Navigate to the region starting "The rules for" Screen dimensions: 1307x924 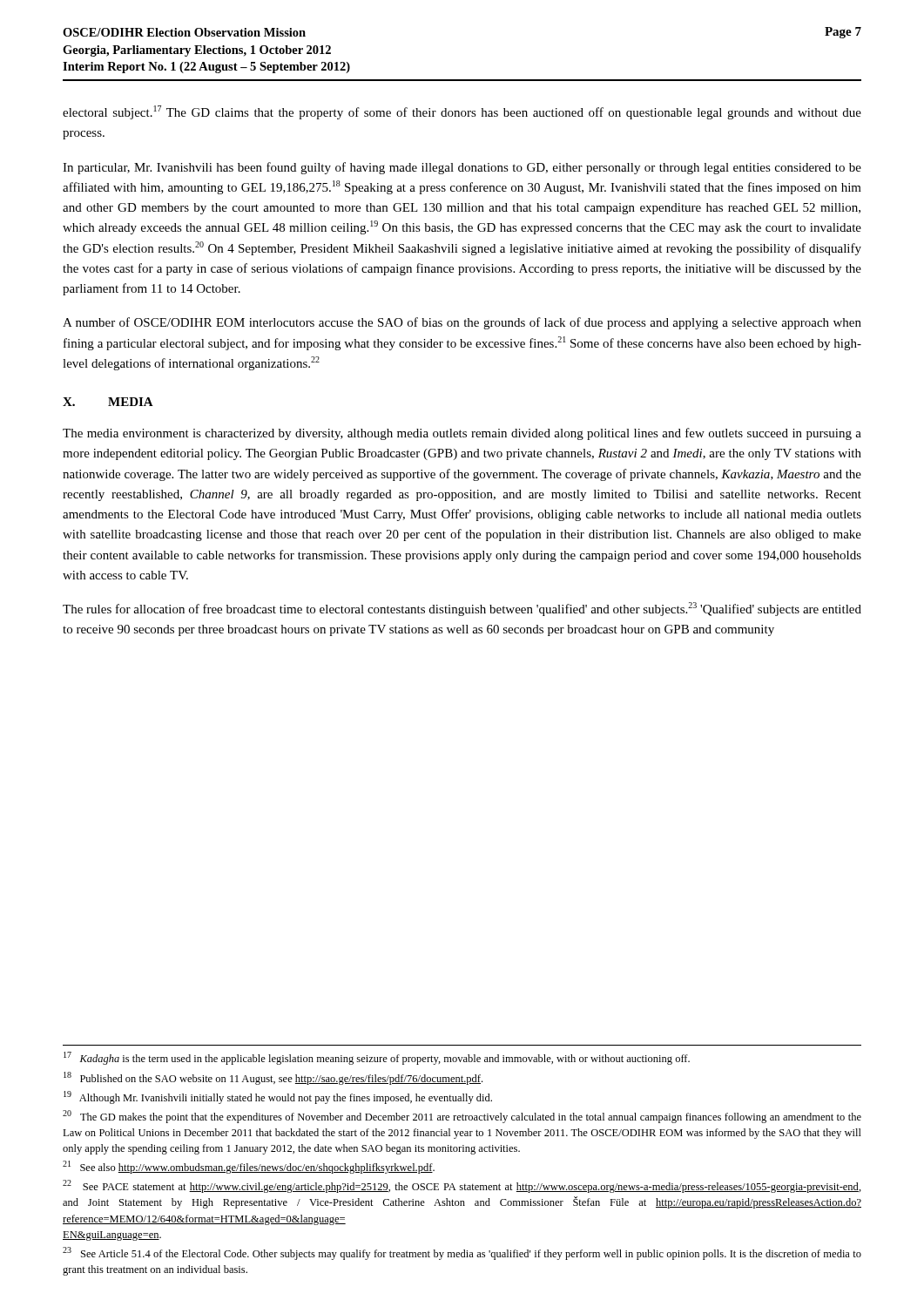tap(462, 618)
